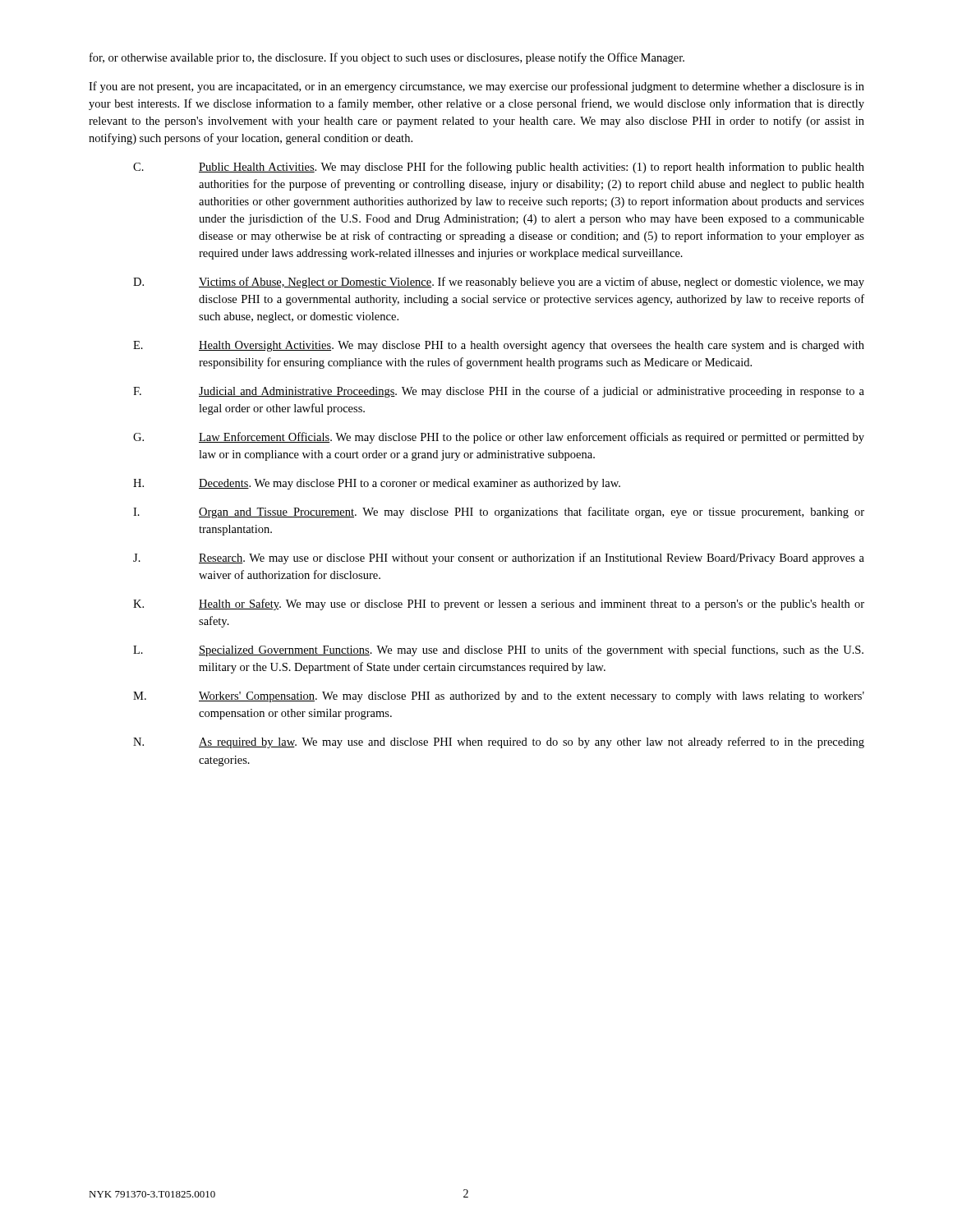
Task: Select the text block with the text "for, or otherwise available prior to, the disclosure."
Action: [x=476, y=58]
